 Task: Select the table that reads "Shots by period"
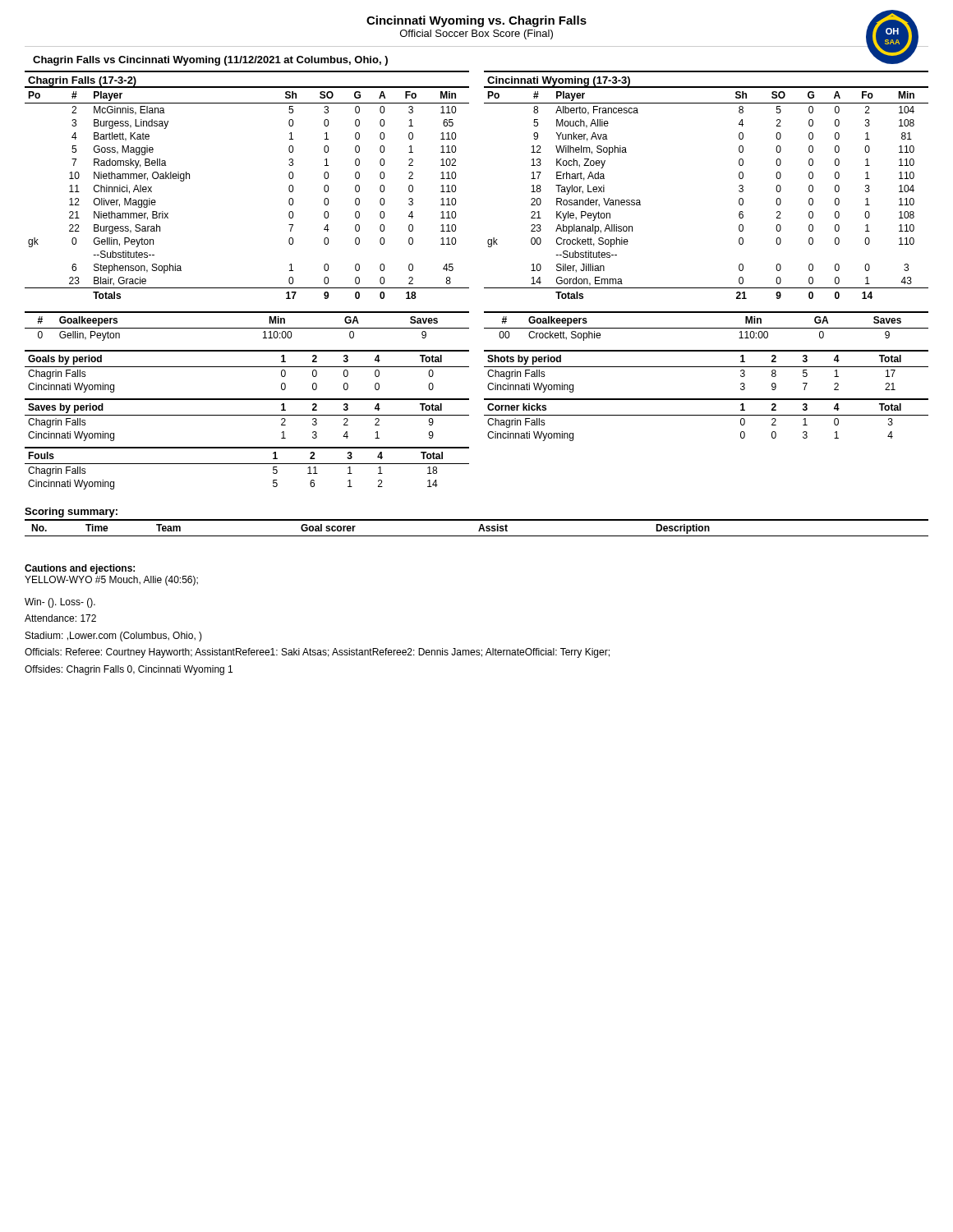[x=706, y=372]
